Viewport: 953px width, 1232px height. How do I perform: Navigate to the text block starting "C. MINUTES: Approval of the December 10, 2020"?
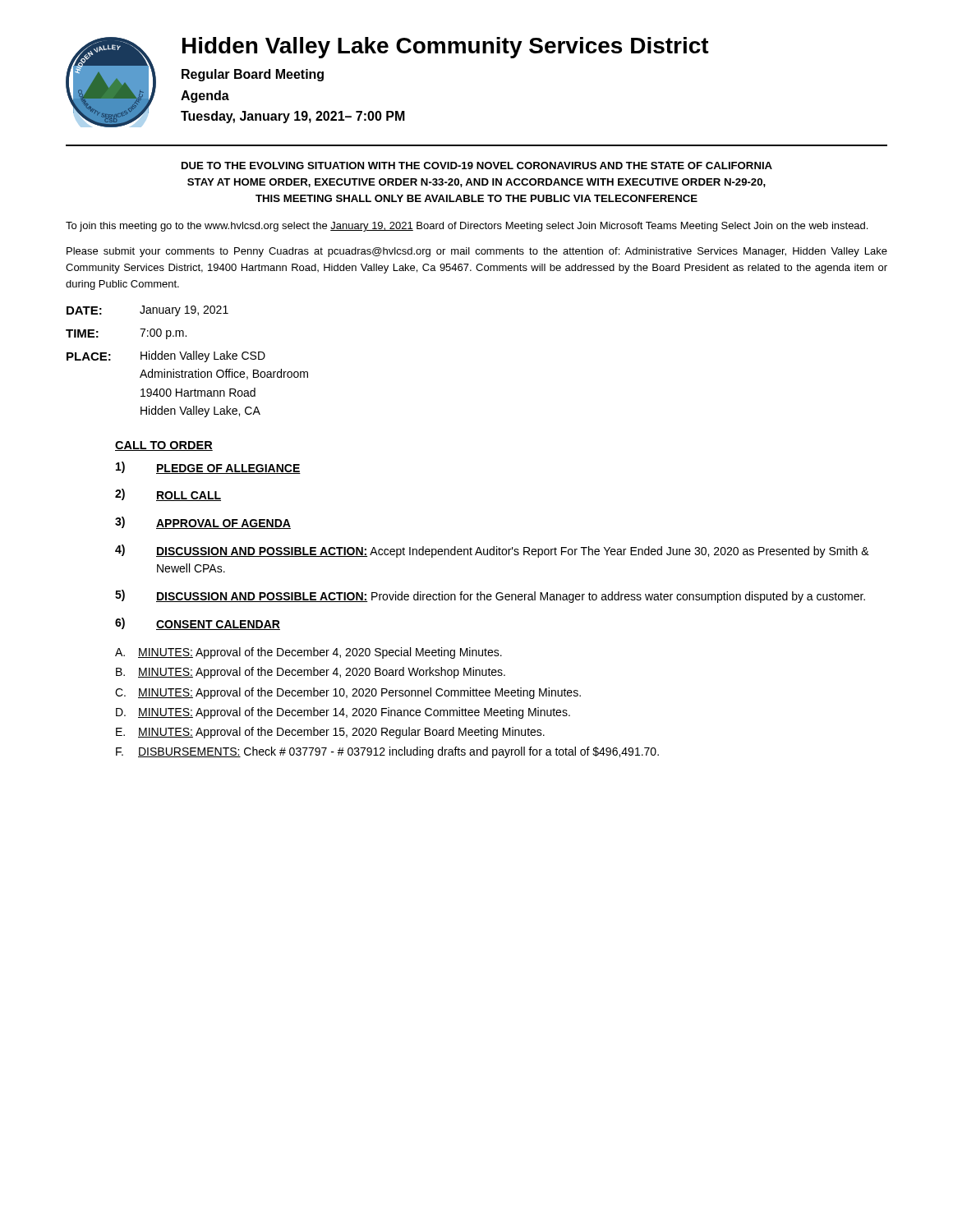501,692
